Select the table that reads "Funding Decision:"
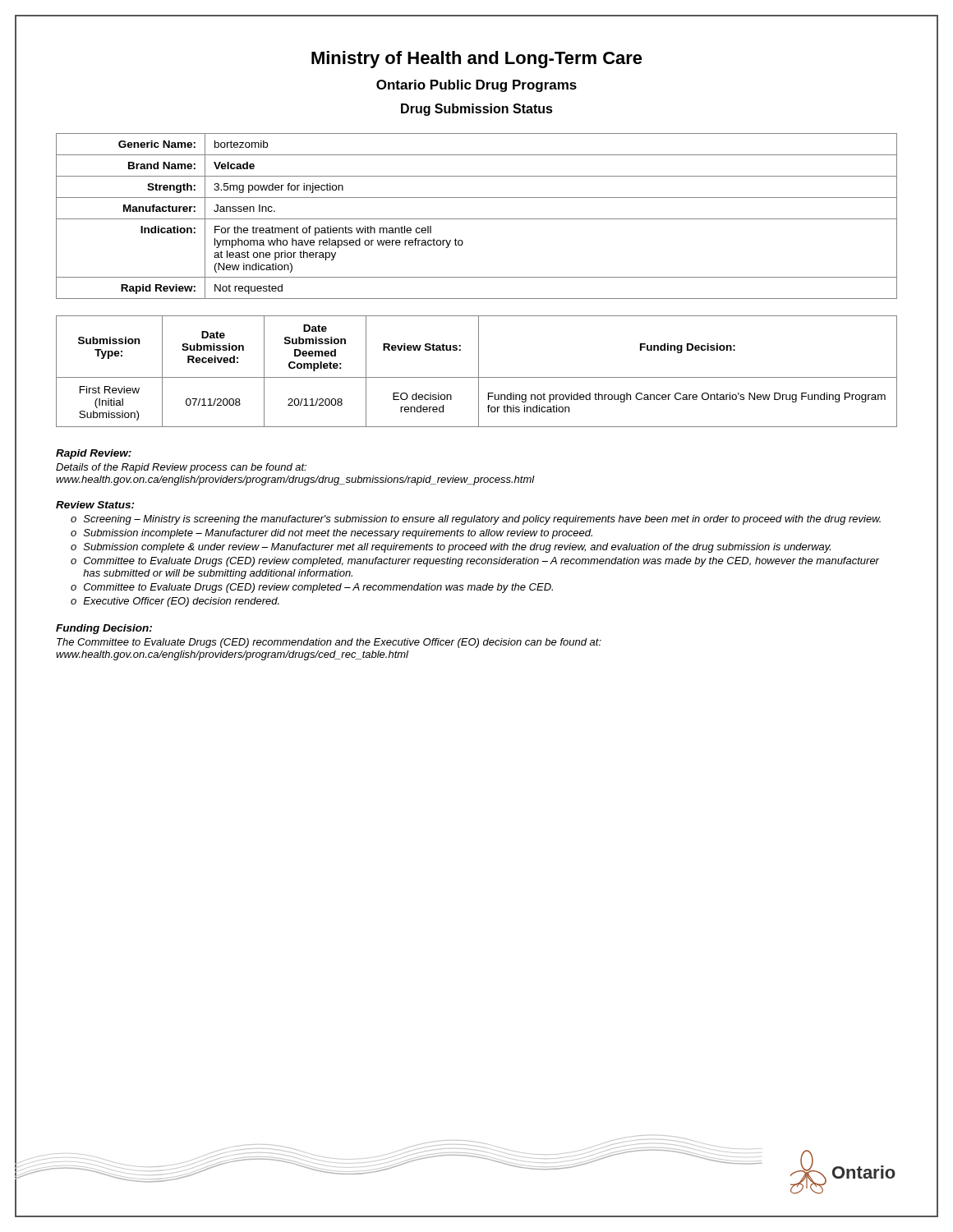The height and width of the screenshot is (1232, 953). click(476, 371)
